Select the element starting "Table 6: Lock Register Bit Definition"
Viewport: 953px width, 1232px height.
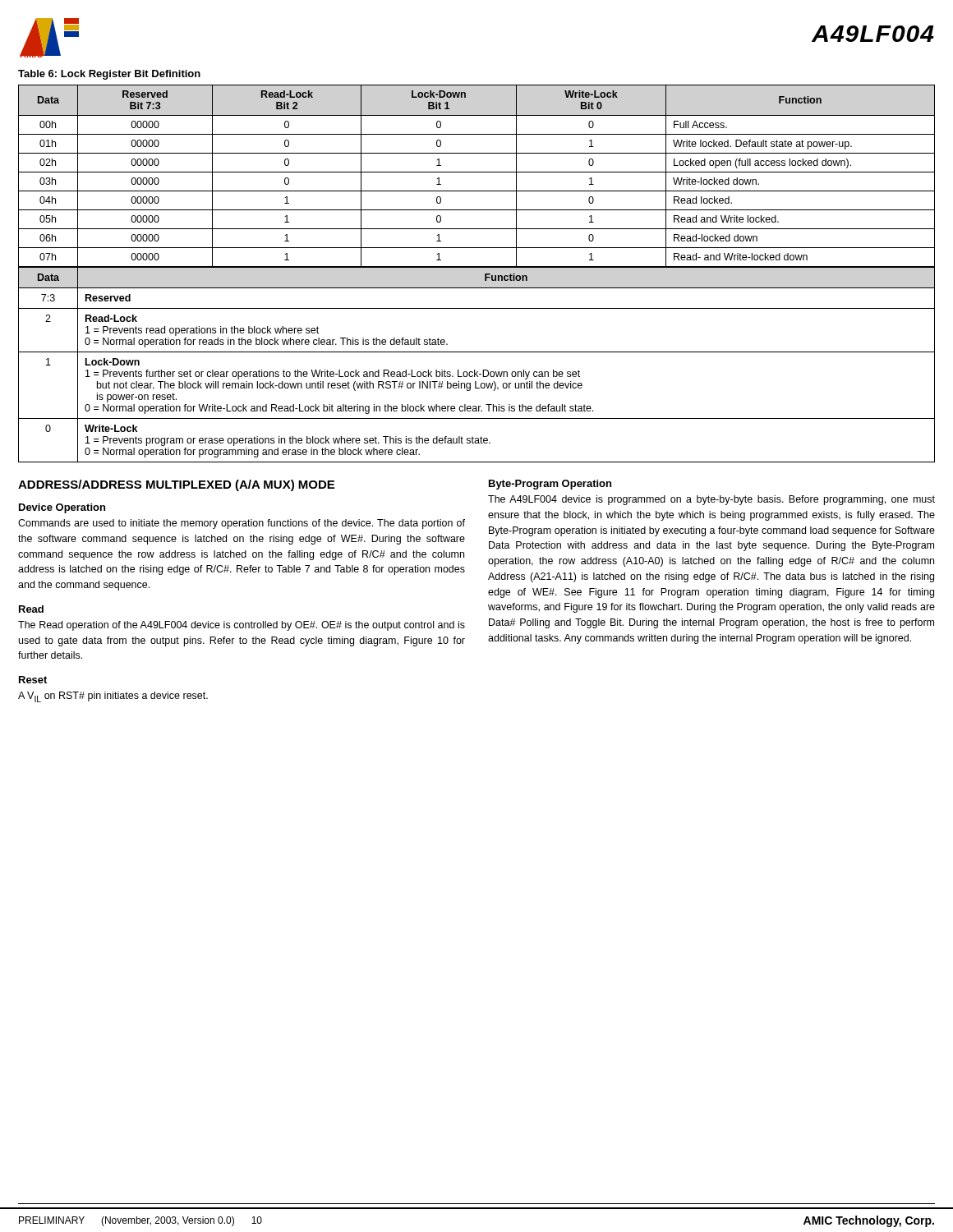(109, 74)
